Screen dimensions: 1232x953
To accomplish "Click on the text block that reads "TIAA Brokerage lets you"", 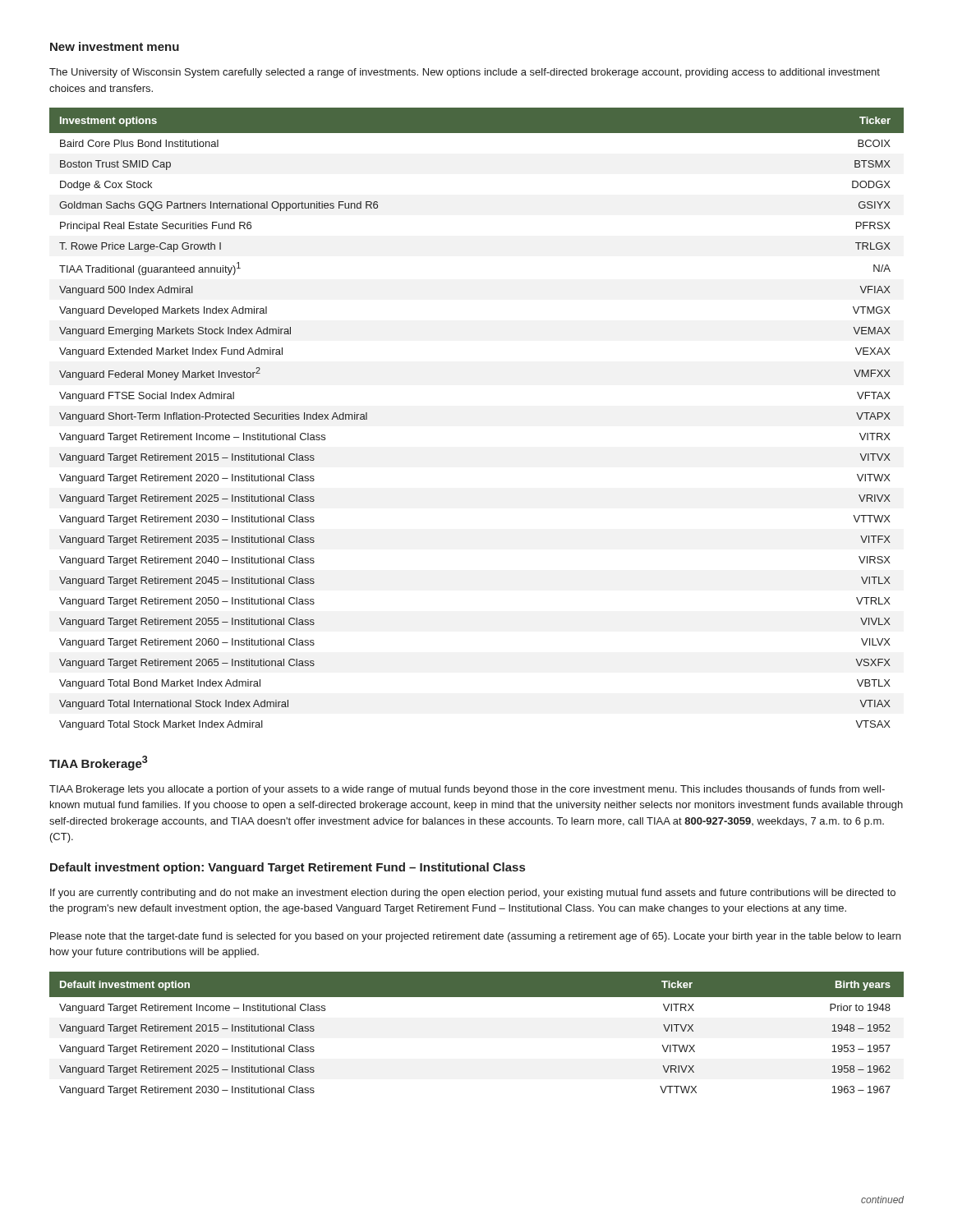I will [x=476, y=813].
